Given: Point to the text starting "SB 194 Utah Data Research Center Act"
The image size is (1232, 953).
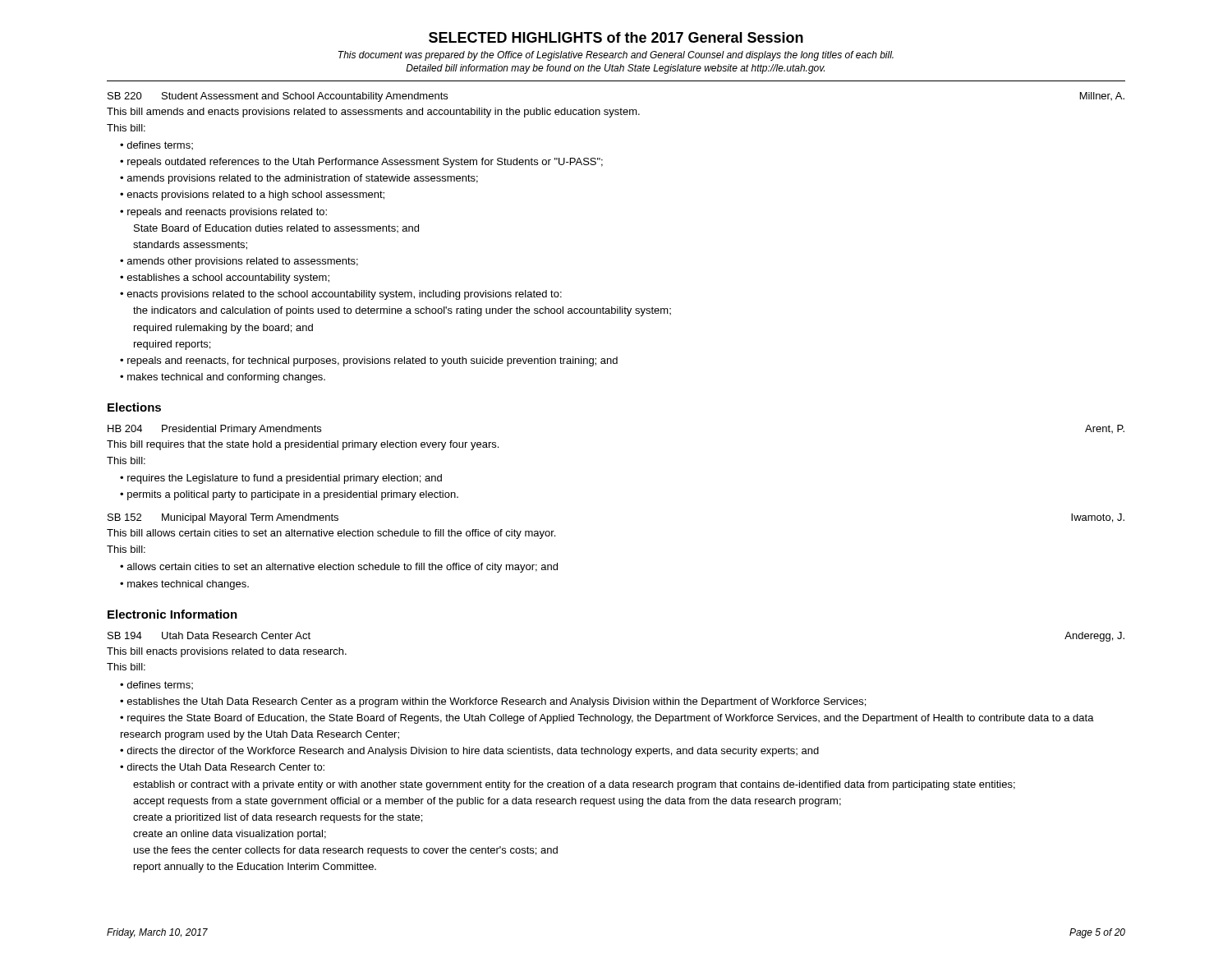Looking at the screenshot, I should click(x=616, y=752).
